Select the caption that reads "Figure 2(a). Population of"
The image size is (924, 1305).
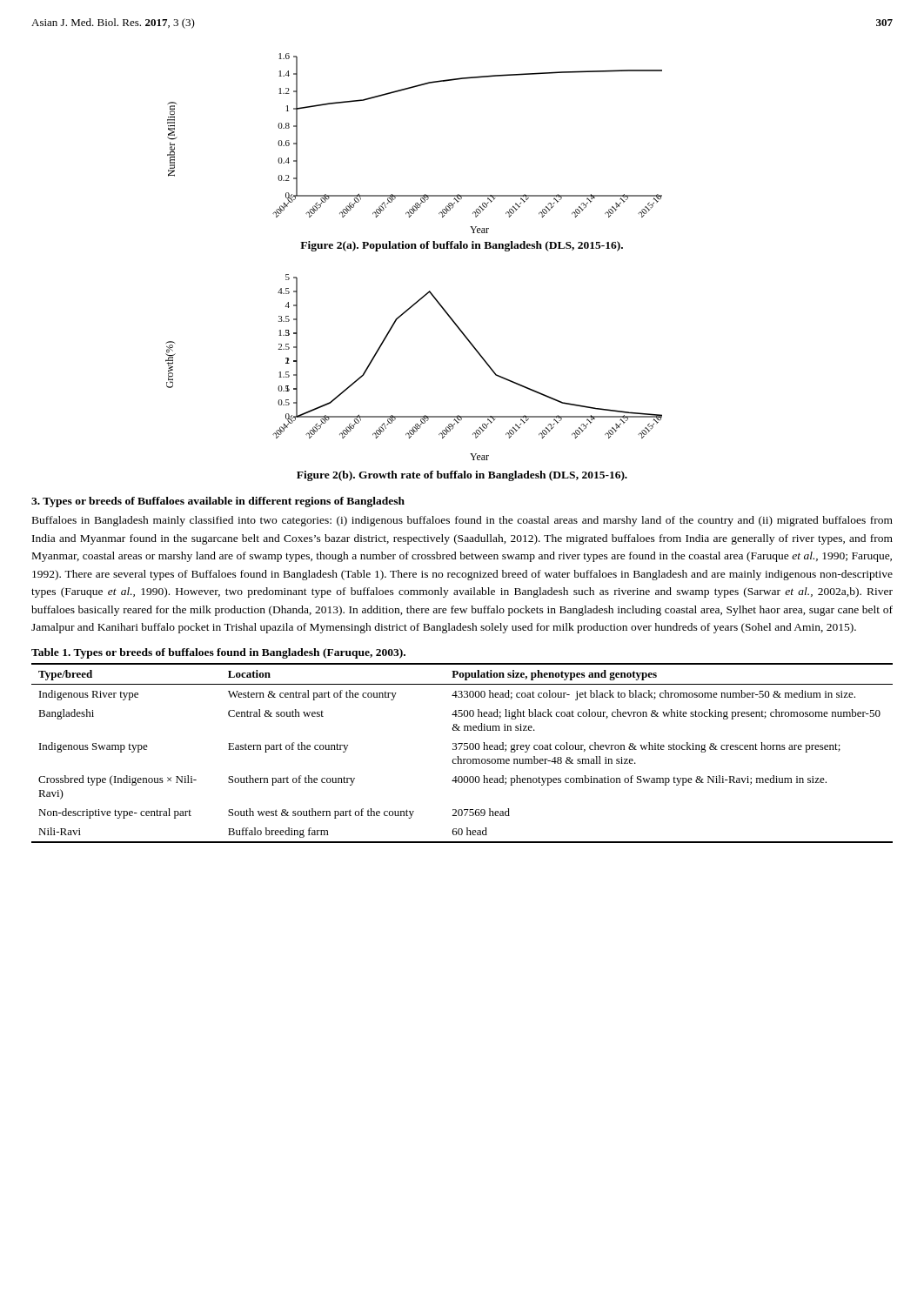pyautogui.click(x=462, y=245)
